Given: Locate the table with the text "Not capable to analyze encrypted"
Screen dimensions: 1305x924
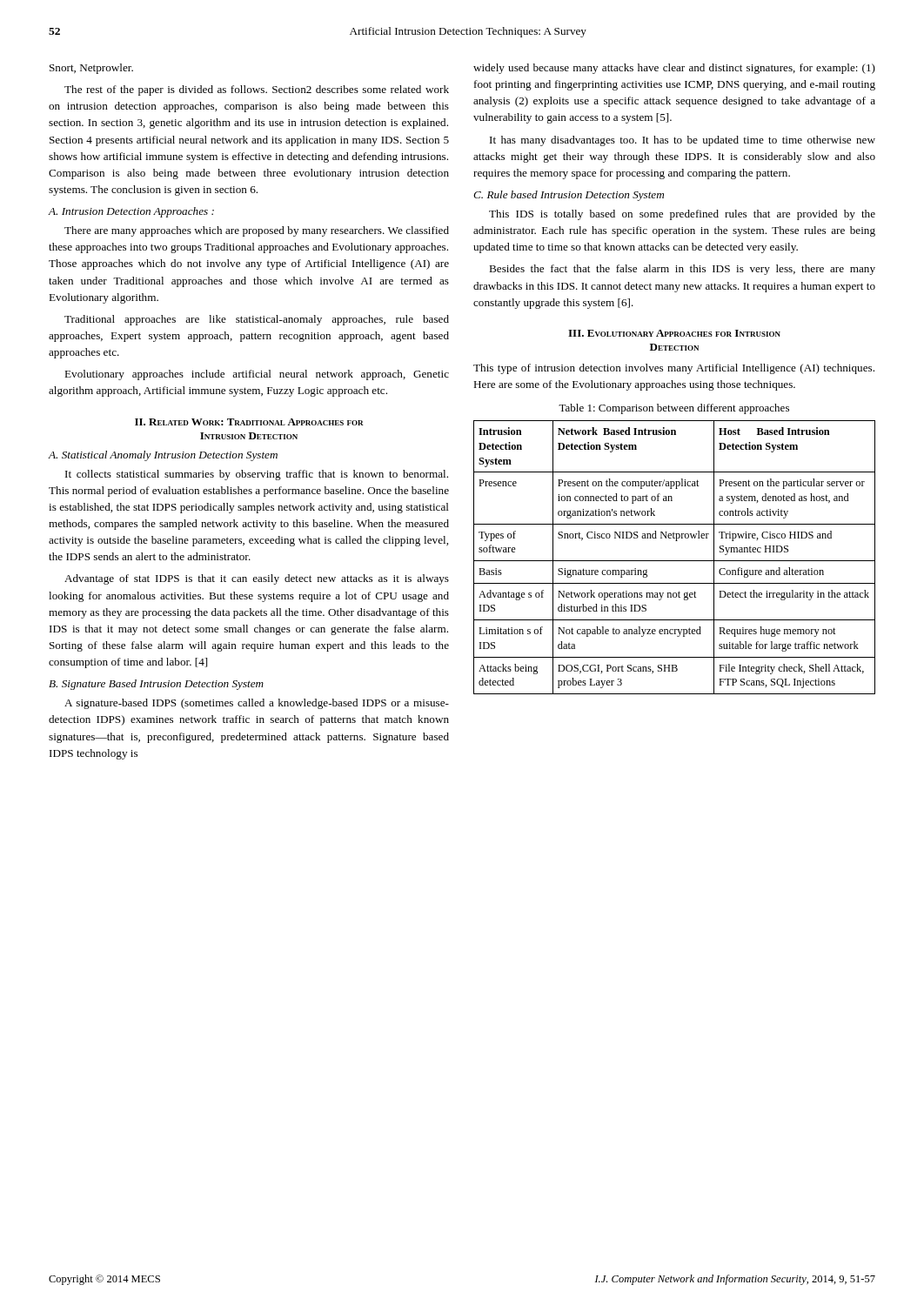Looking at the screenshot, I should 674,557.
